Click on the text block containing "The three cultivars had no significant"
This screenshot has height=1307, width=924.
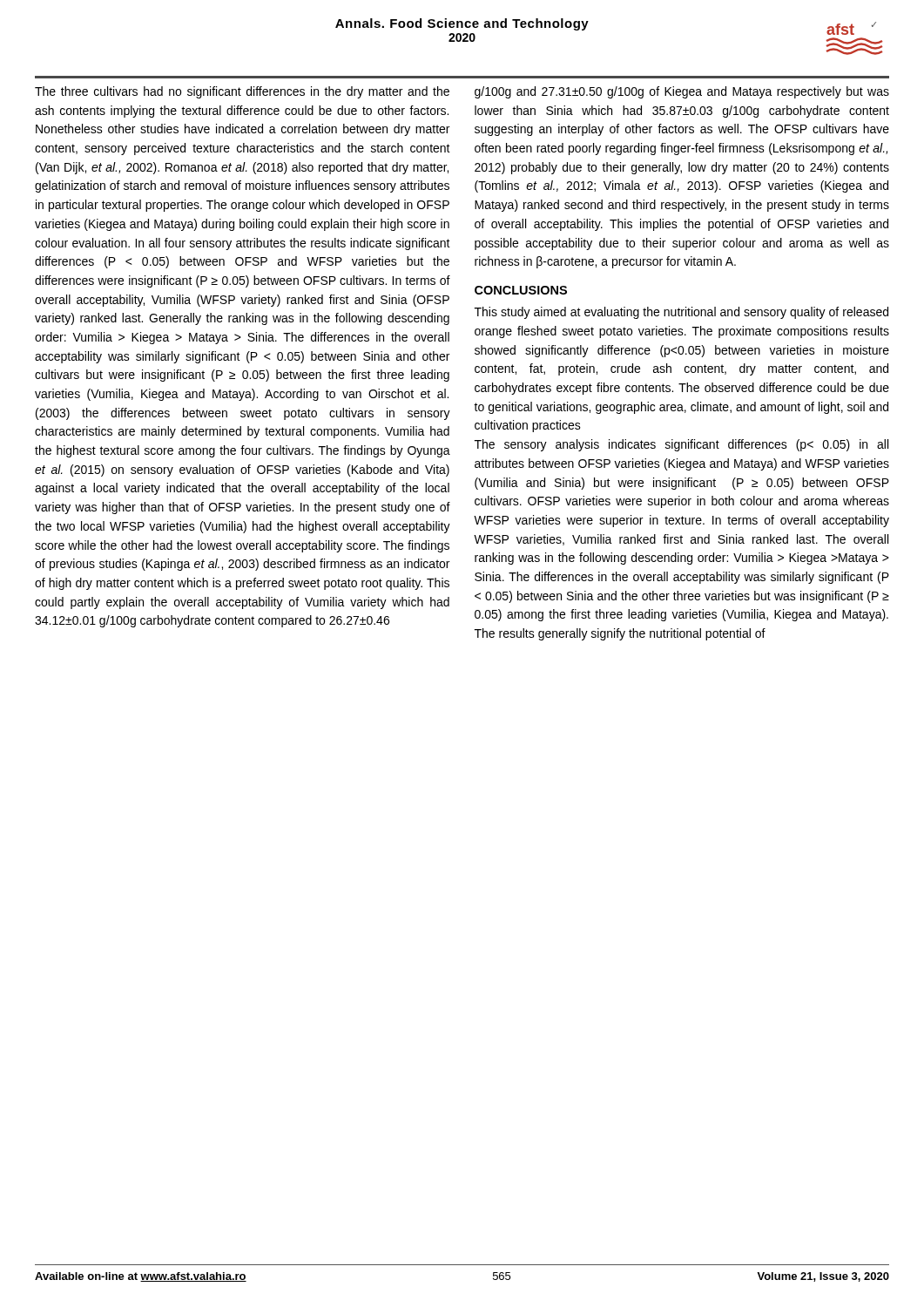[x=242, y=356]
